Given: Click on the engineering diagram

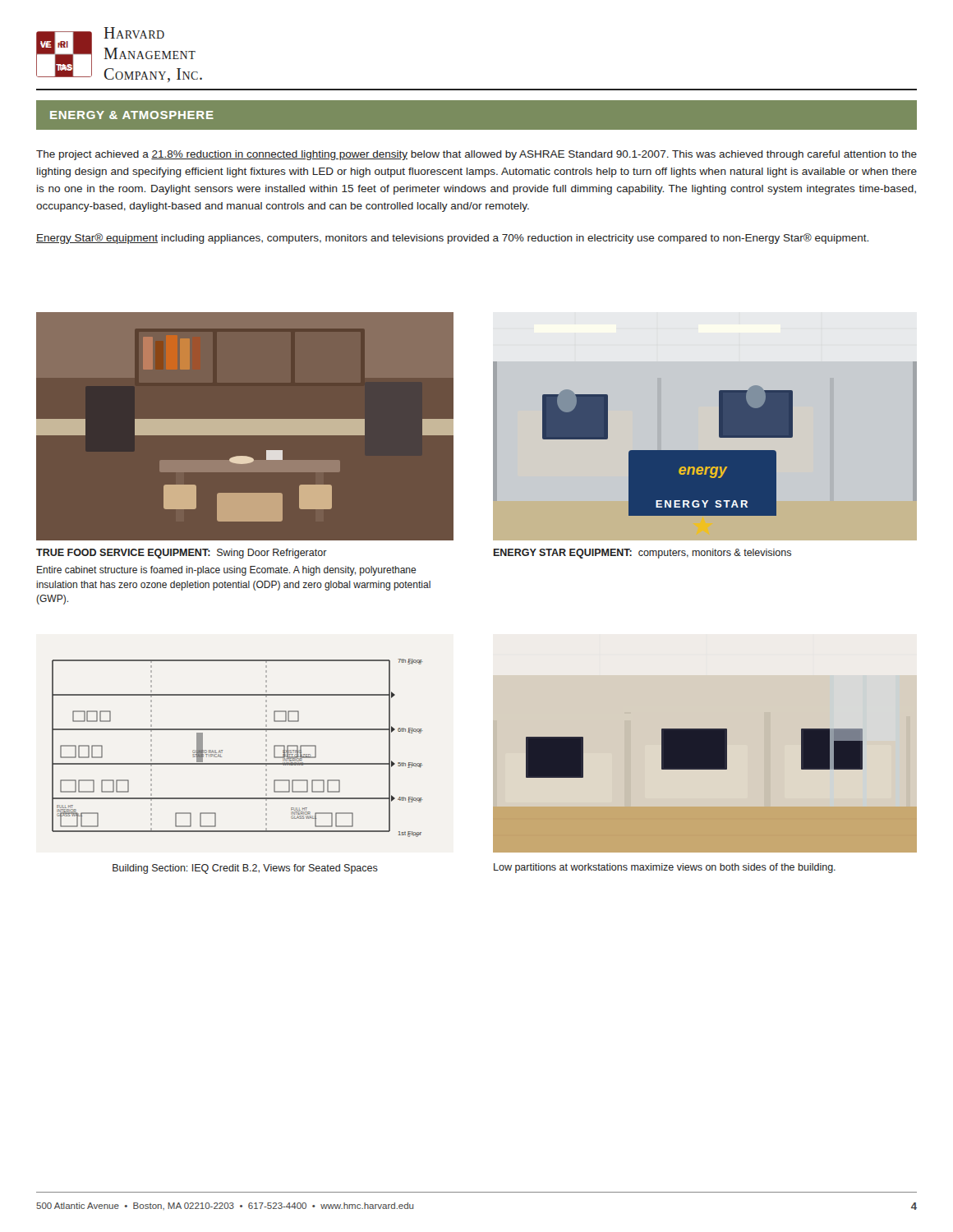Looking at the screenshot, I should click(245, 743).
